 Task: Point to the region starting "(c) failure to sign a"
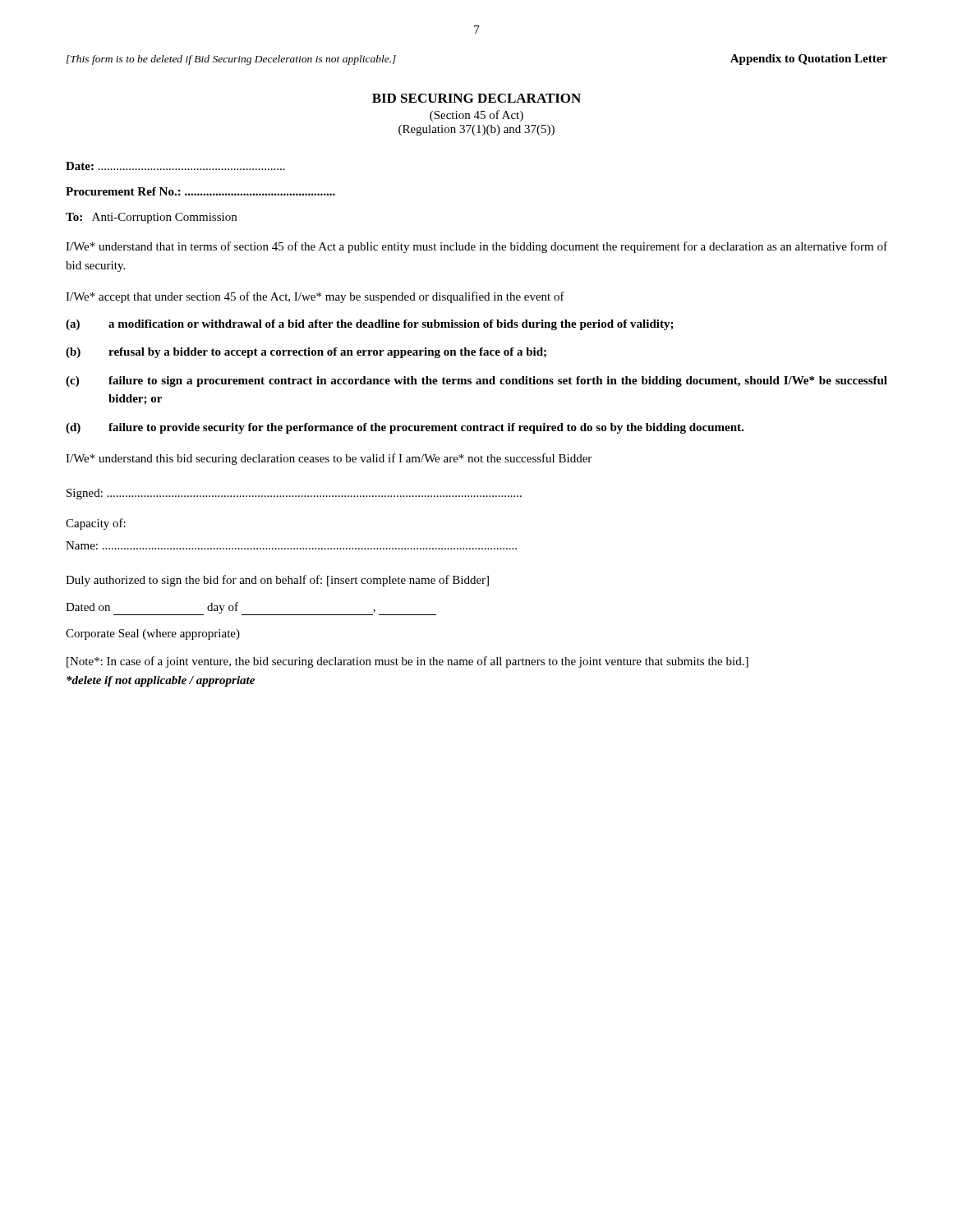(476, 389)
